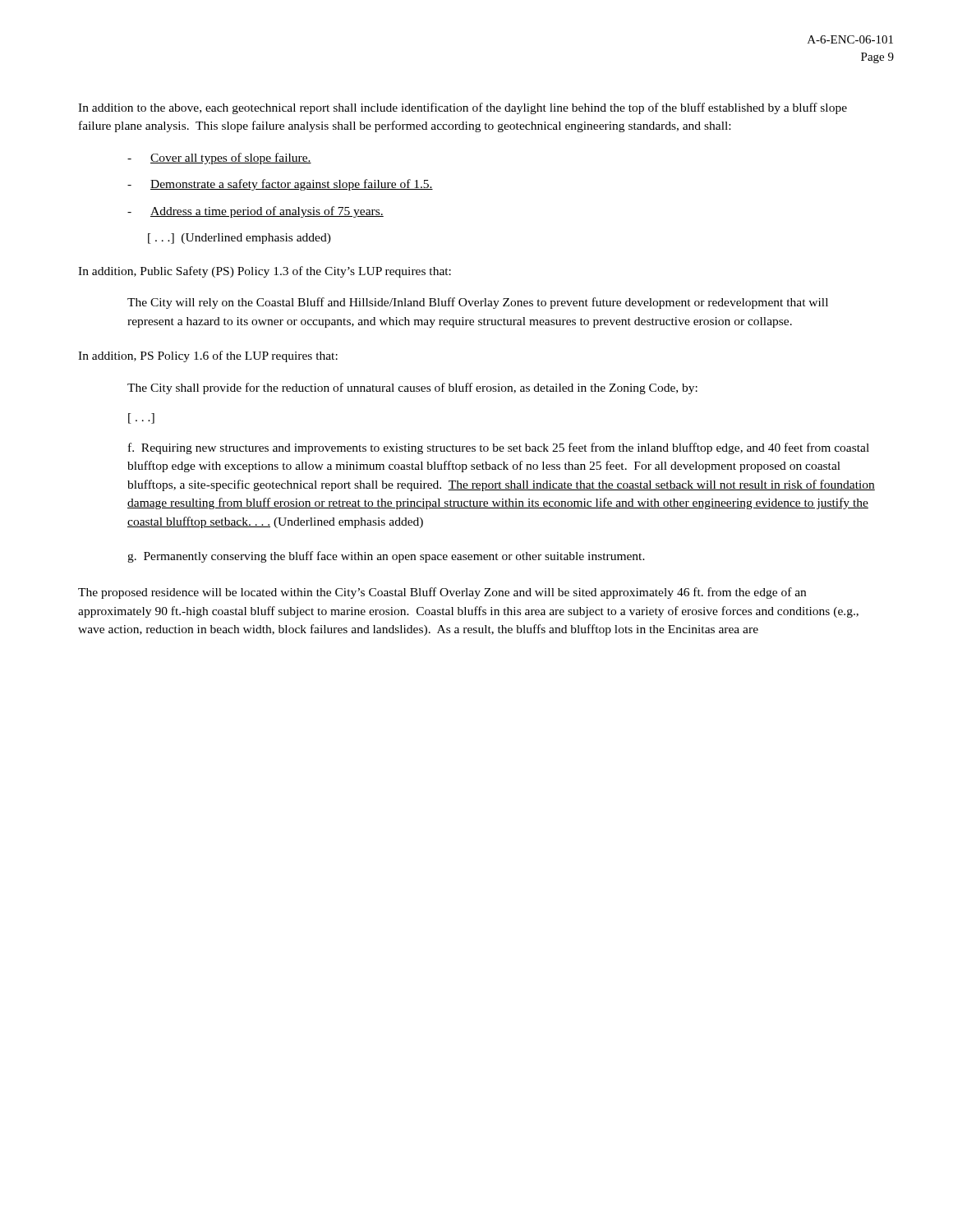Select the list item with the text "- Cover all types"
Screen dimensions: 1232x953
[x=219, y=159]
